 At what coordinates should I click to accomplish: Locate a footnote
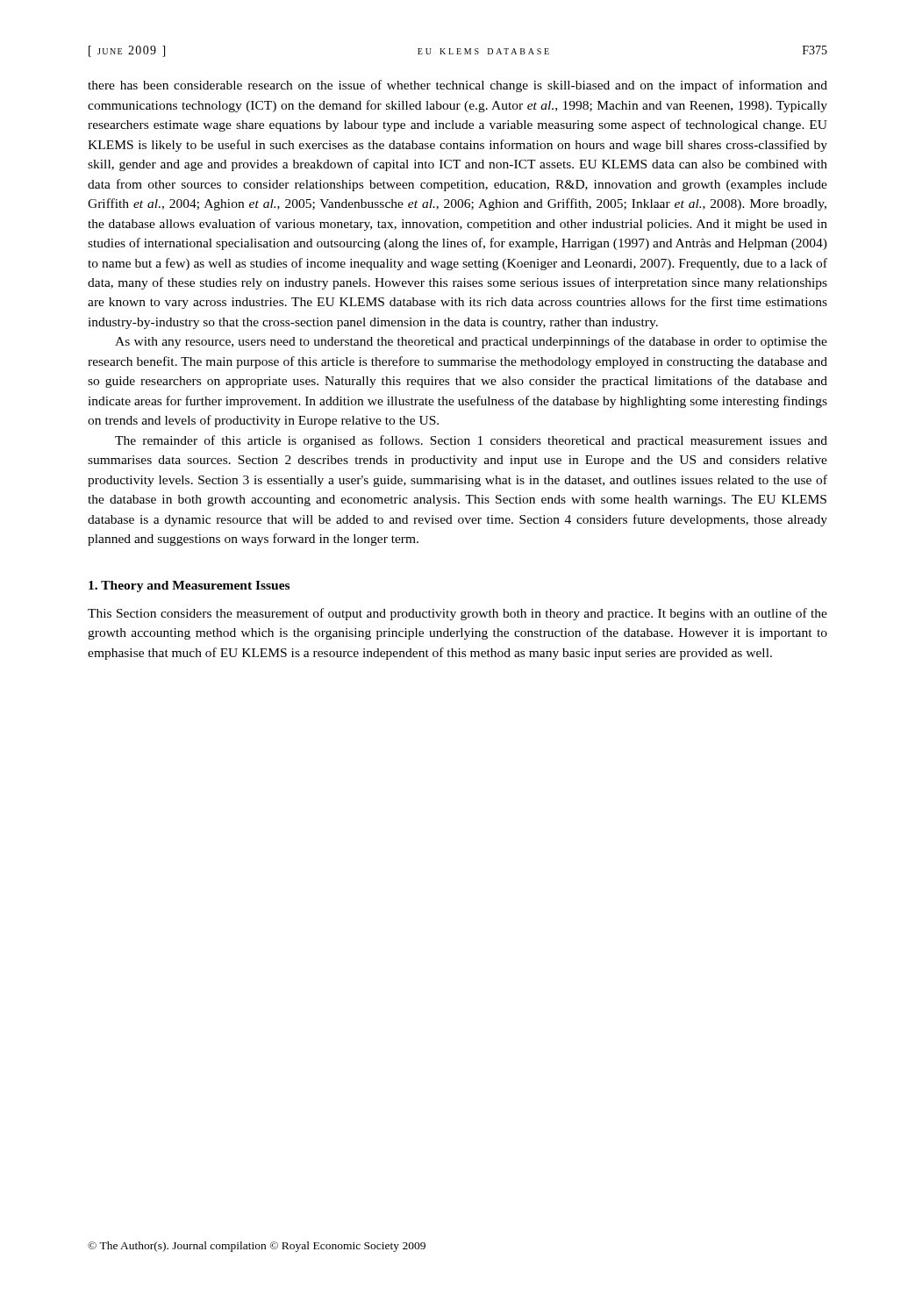click(257, 1246)
